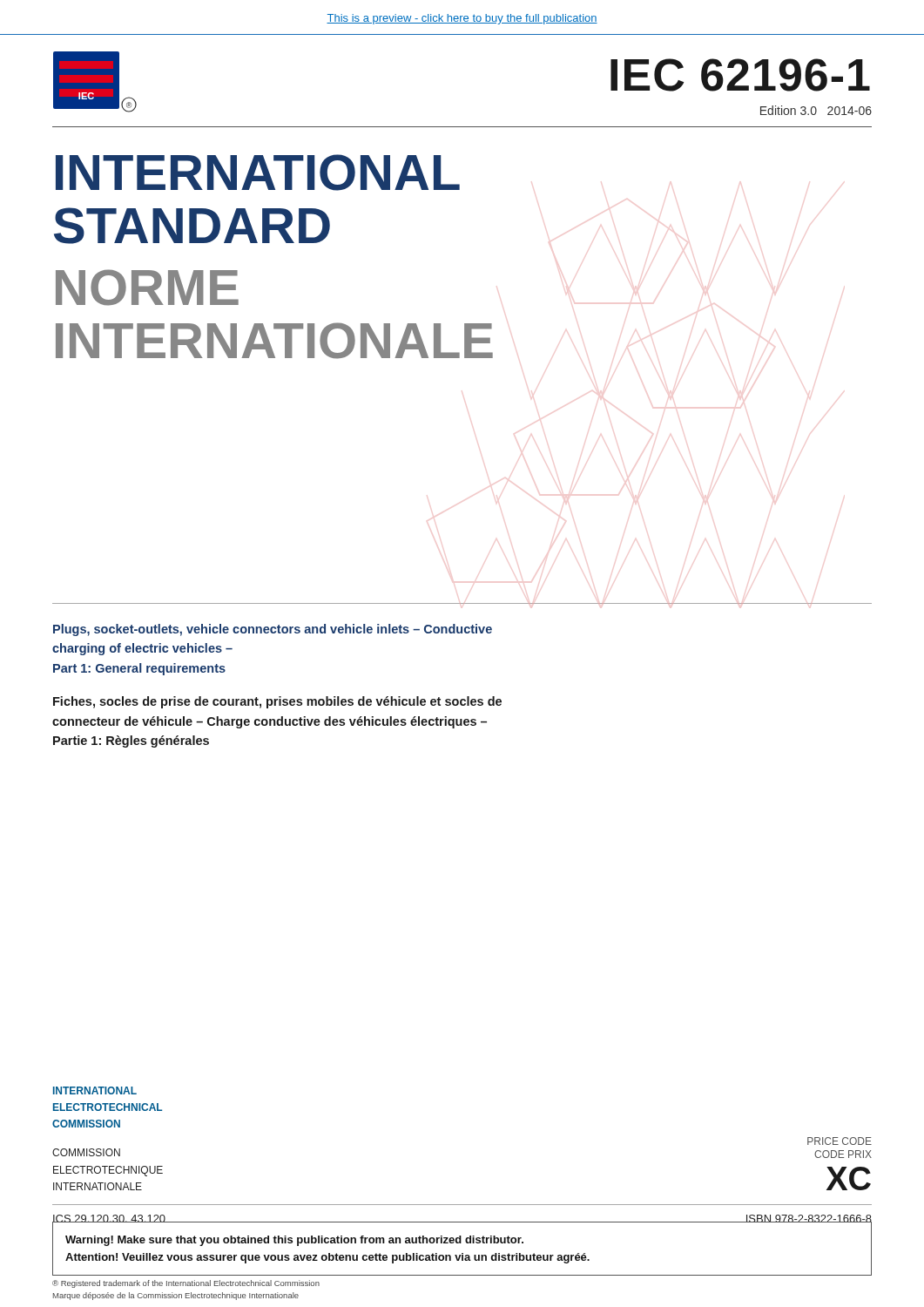The width and height of the screenshot is (924, 1307).
Task: Find the text with the text "COMMISSION ELECTROTECHNIQUE INTERNATIONALE"
Action: [108, 1170]
